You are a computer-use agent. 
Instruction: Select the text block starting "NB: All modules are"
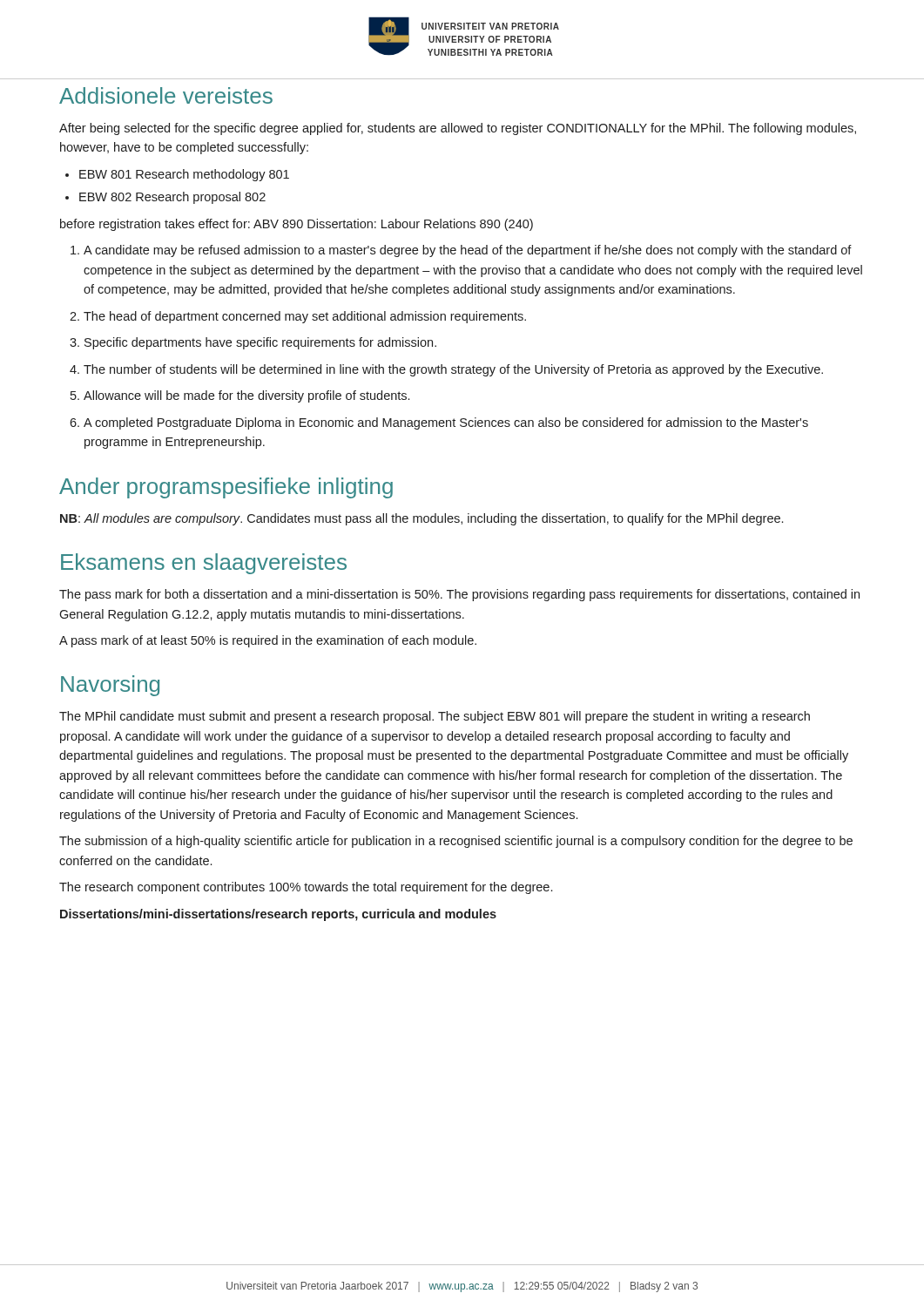[x=462, y=518]
